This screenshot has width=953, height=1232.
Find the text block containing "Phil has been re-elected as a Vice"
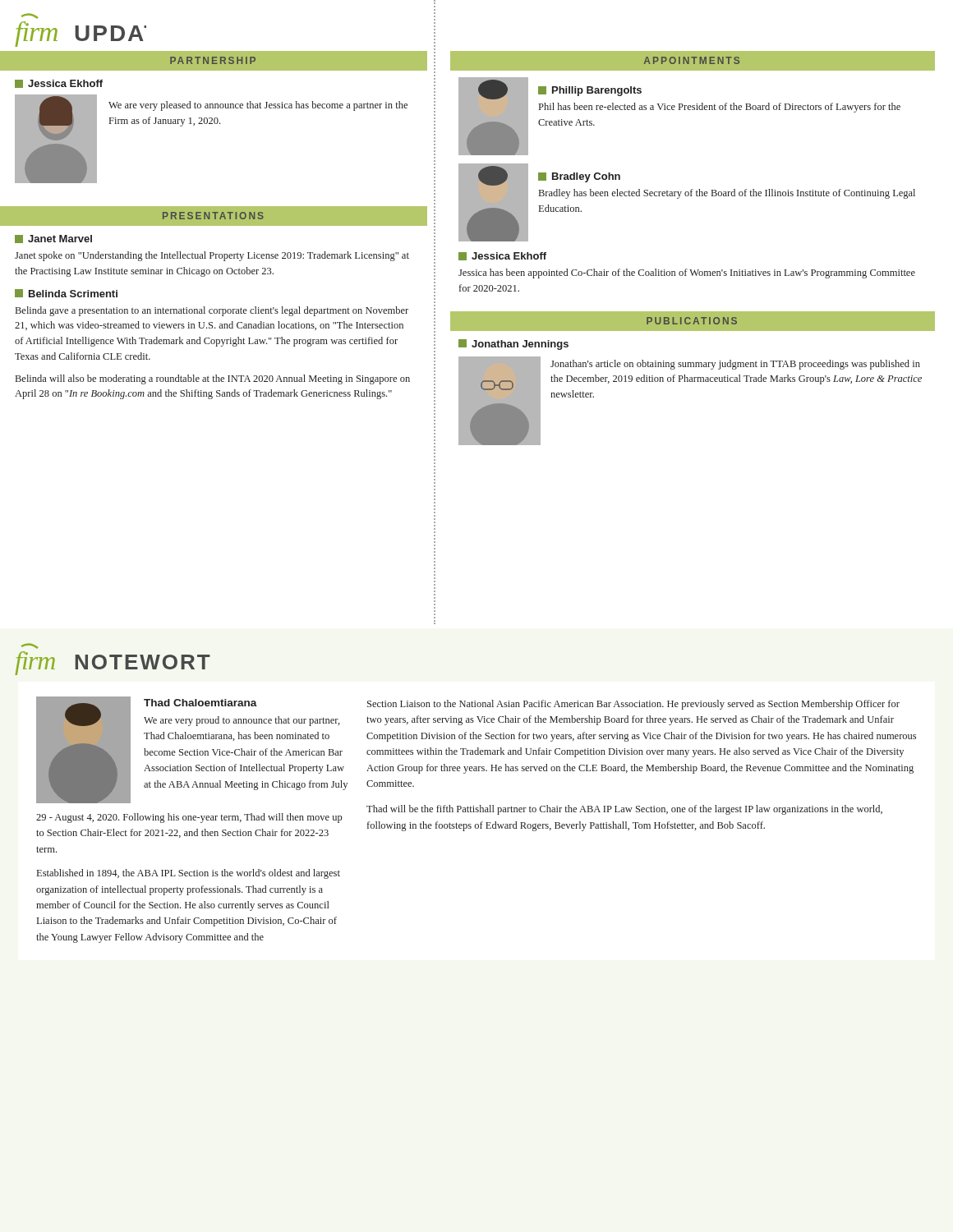(719, 114)
